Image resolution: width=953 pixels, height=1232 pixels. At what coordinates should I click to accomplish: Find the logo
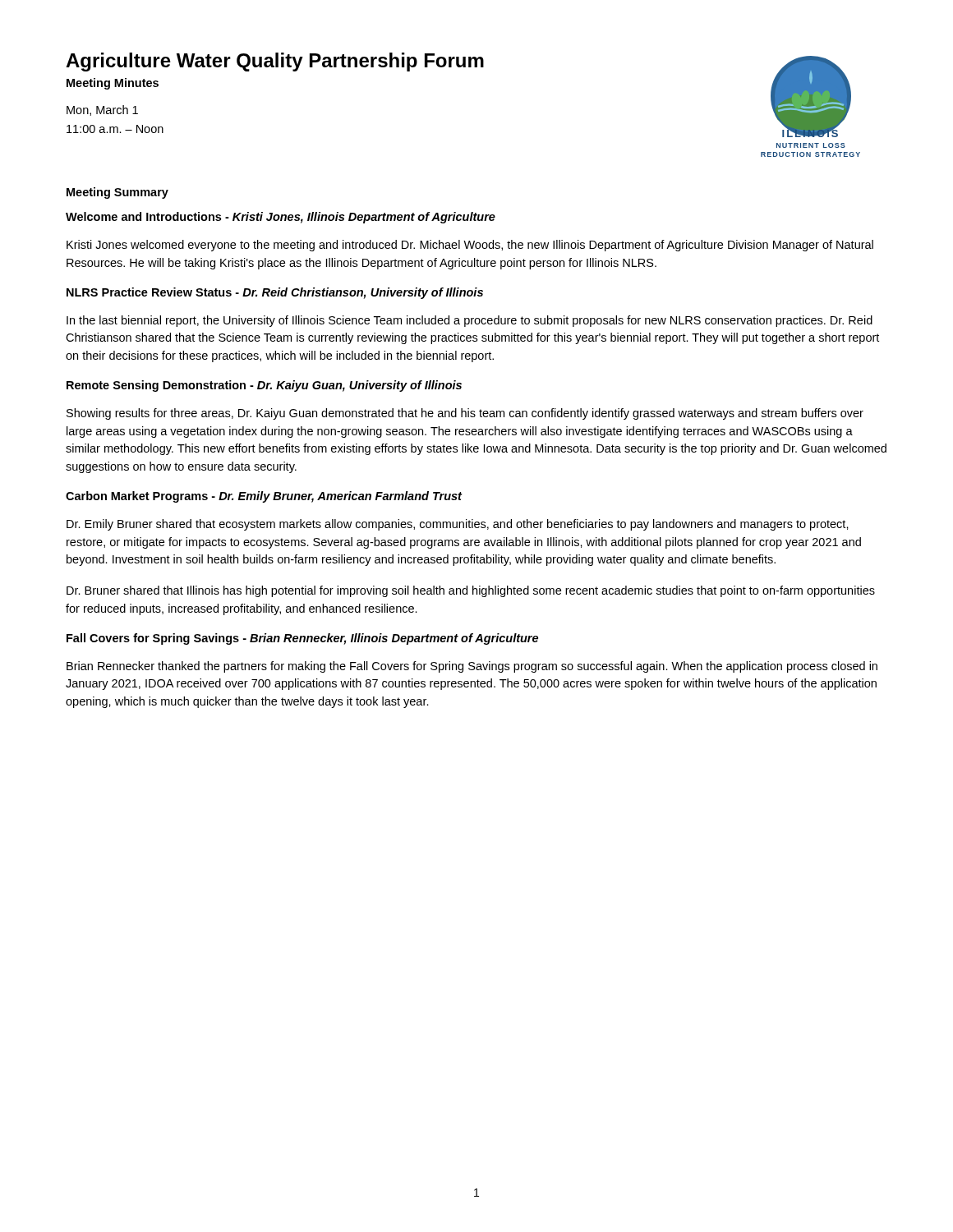[811, 108]
